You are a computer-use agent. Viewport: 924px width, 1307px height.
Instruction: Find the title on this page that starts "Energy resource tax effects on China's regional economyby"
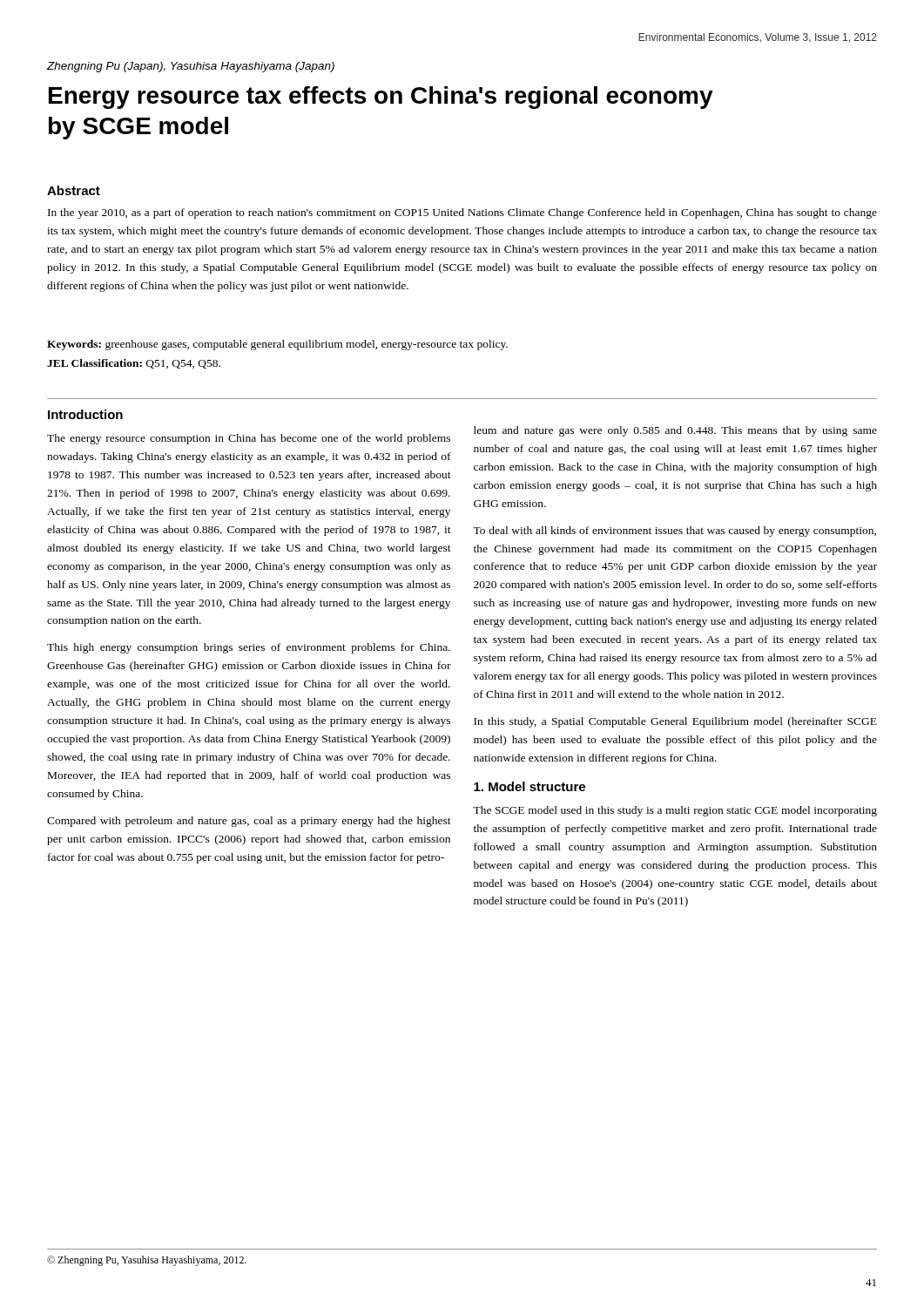click(x=380, y=111)
